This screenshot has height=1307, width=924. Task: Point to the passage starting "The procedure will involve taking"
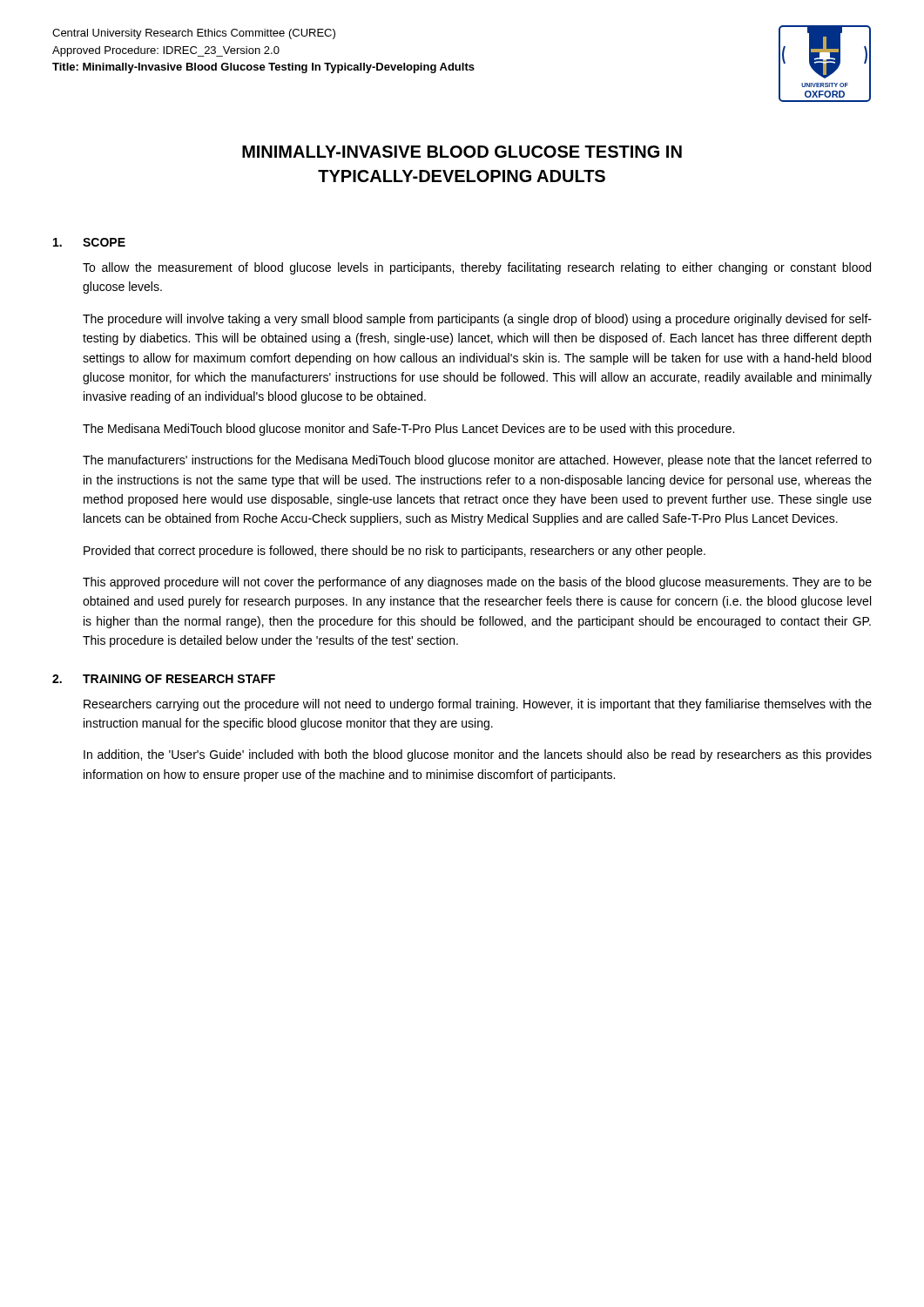(x=477, y=358)
